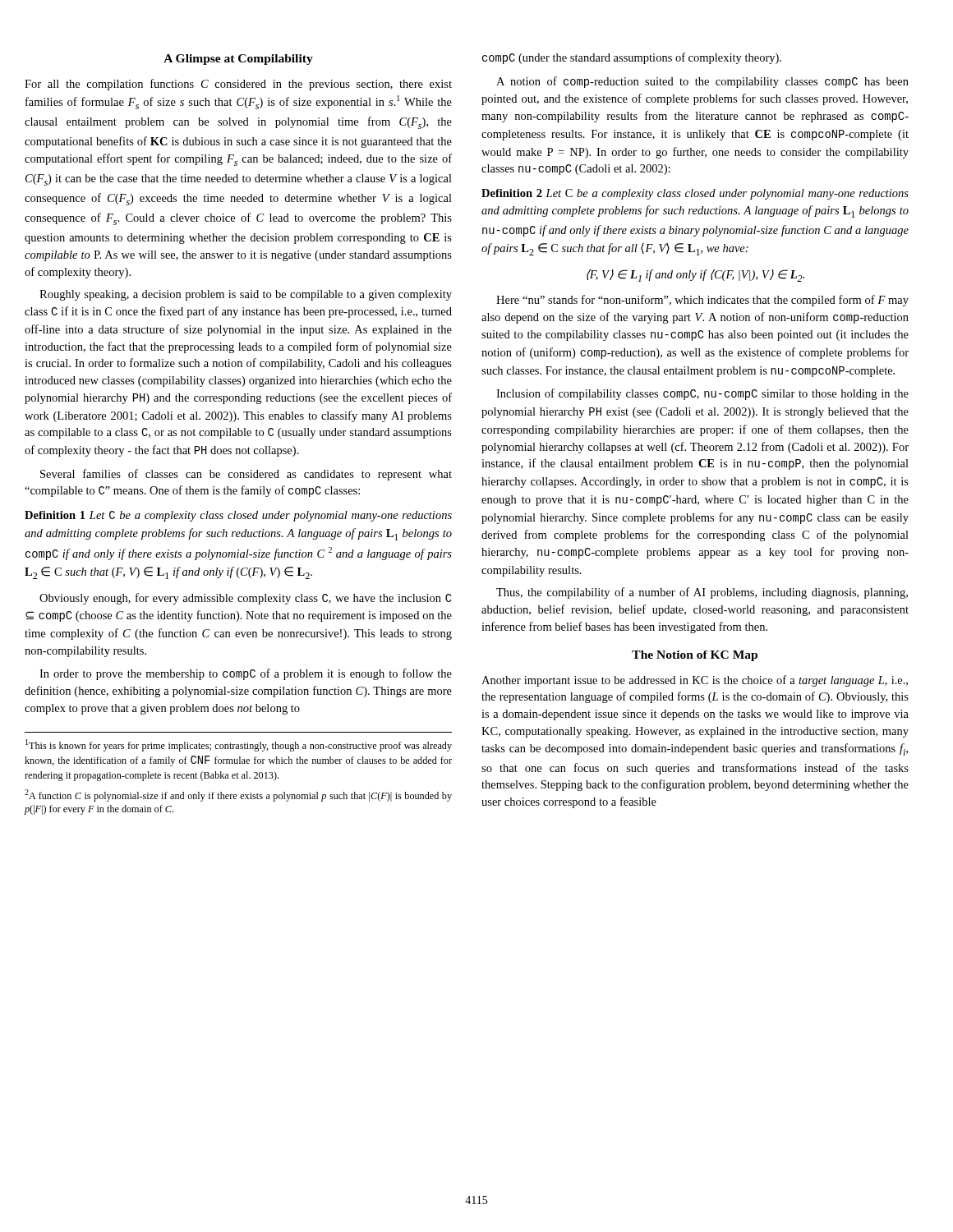Screen dimensions: 1232x953
Task: Point to the text block starting "Thus, the compilability of a number of AI"
Action: pyautogui.click(x=695, y=610)
